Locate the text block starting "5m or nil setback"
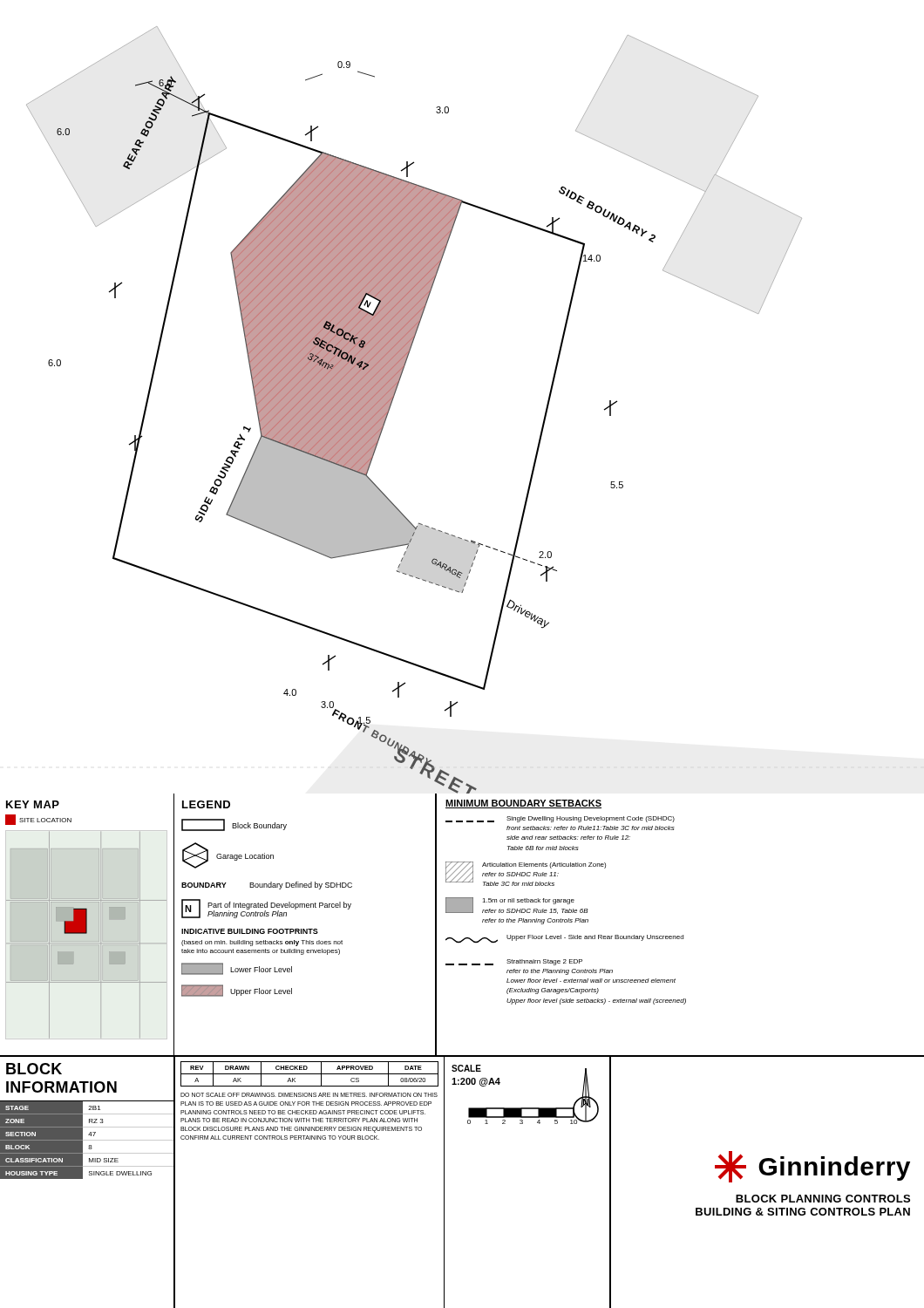This screenshot has width=924, height=1308. [x=535, y=910]
